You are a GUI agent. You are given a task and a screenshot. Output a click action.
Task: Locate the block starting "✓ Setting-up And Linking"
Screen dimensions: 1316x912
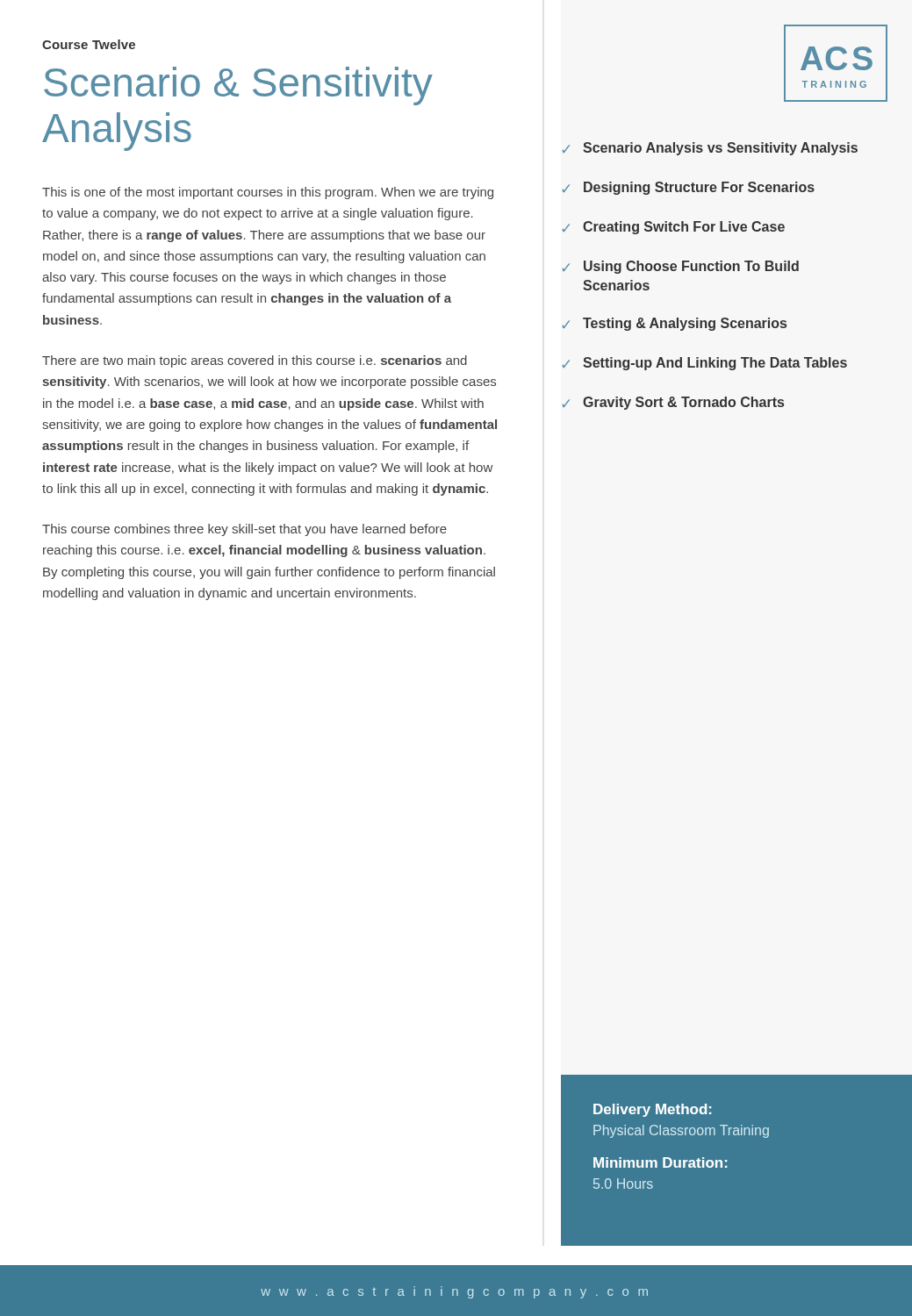pos(704,364)
